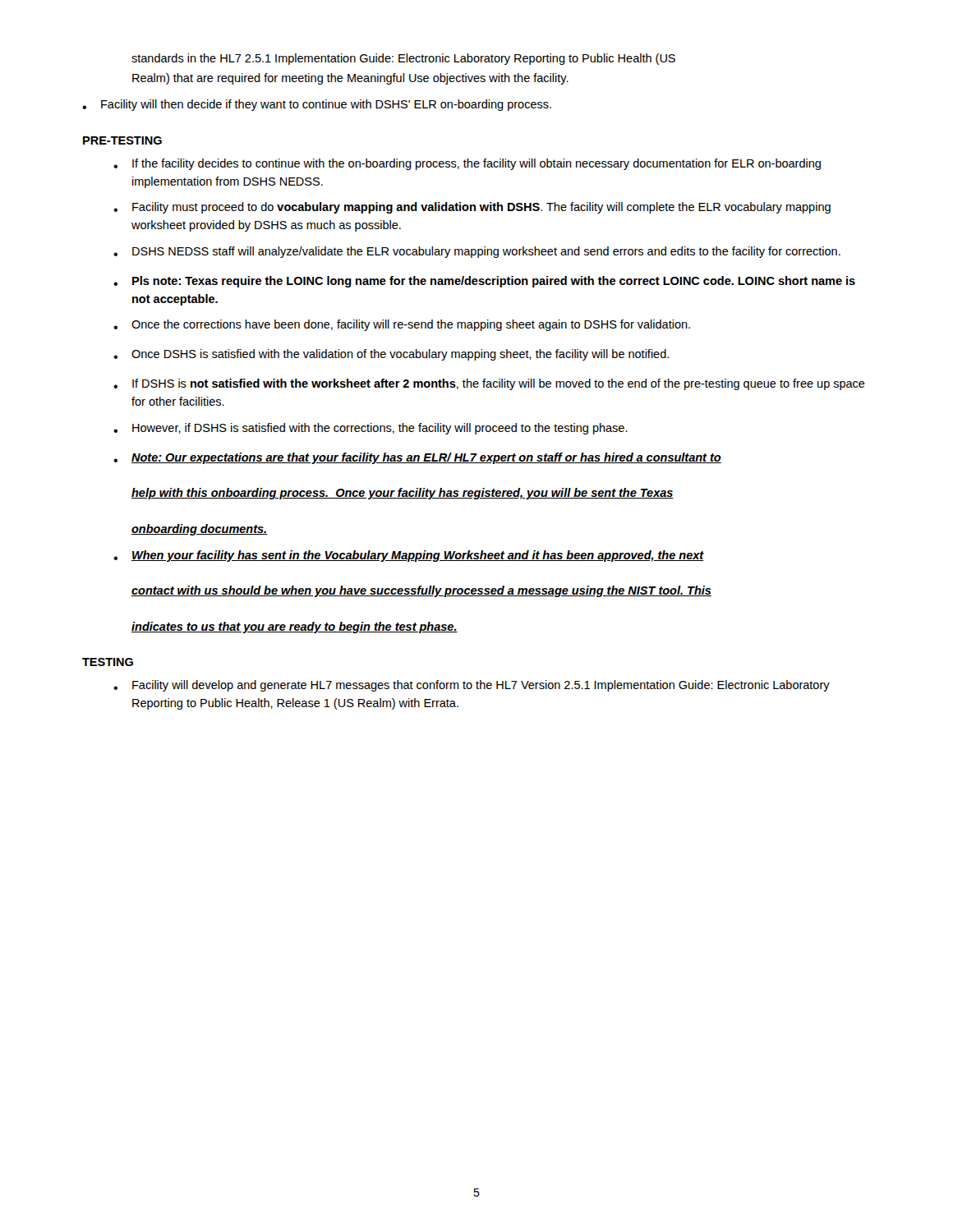Locate the element starting "• When your facility has sent in the"
953x1232 pixels.
point(492,591)
